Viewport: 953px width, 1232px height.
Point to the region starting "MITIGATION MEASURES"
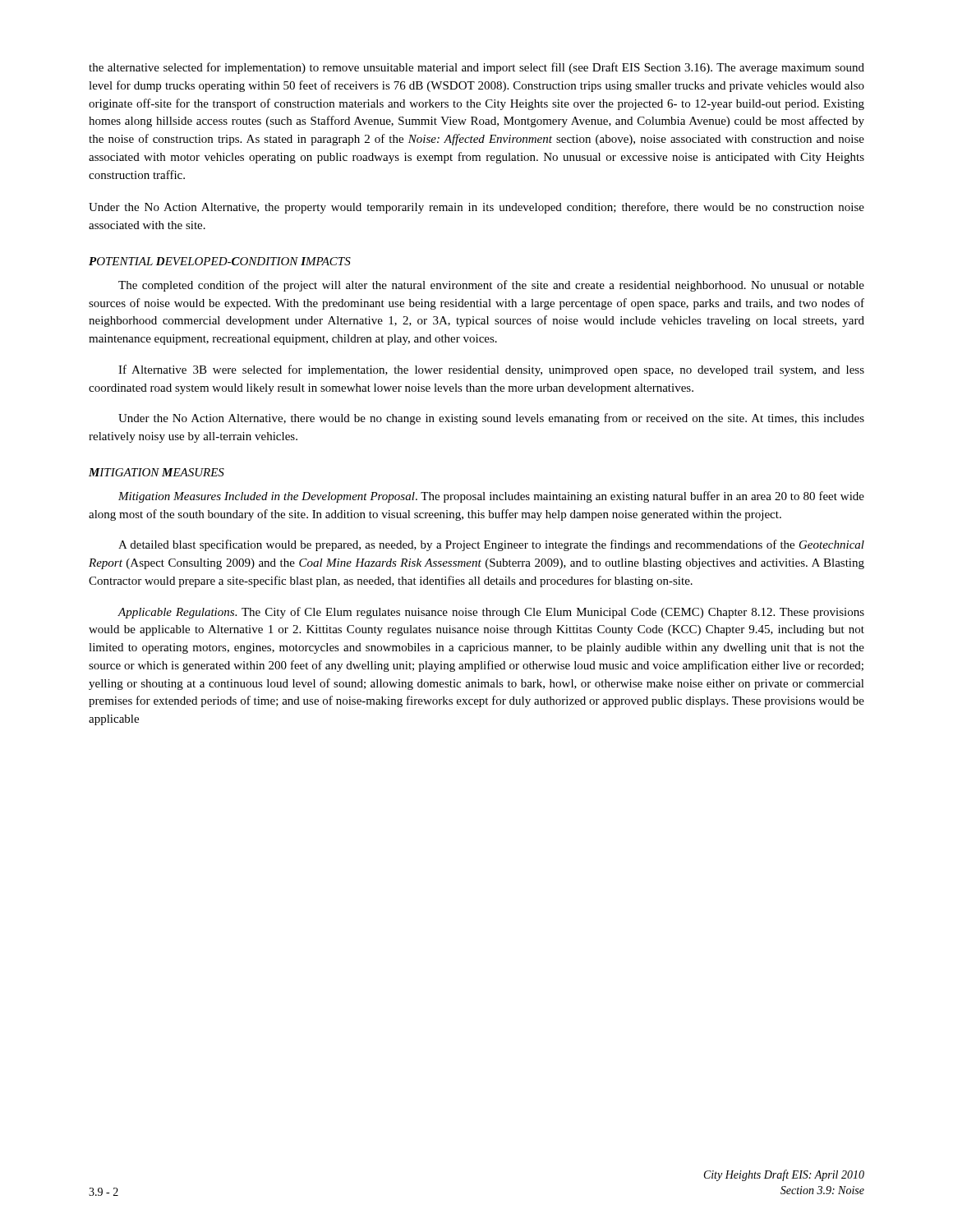(156, 472)
